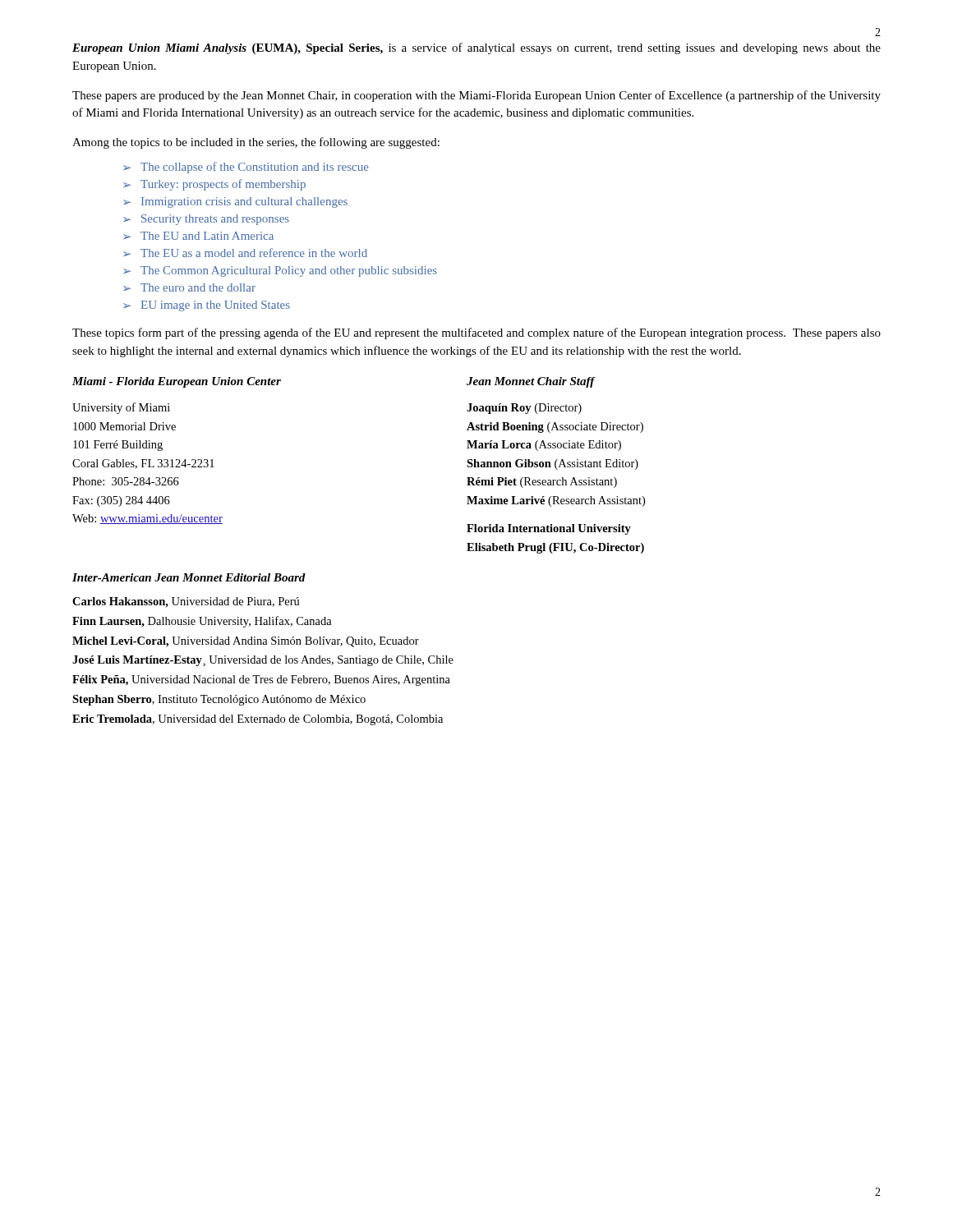This screenshot has height=1232, width=953.
Task: Navigate to the element starting "➢The EU and Latin America"
Action: pyautogui.click(x=198, y=236)
